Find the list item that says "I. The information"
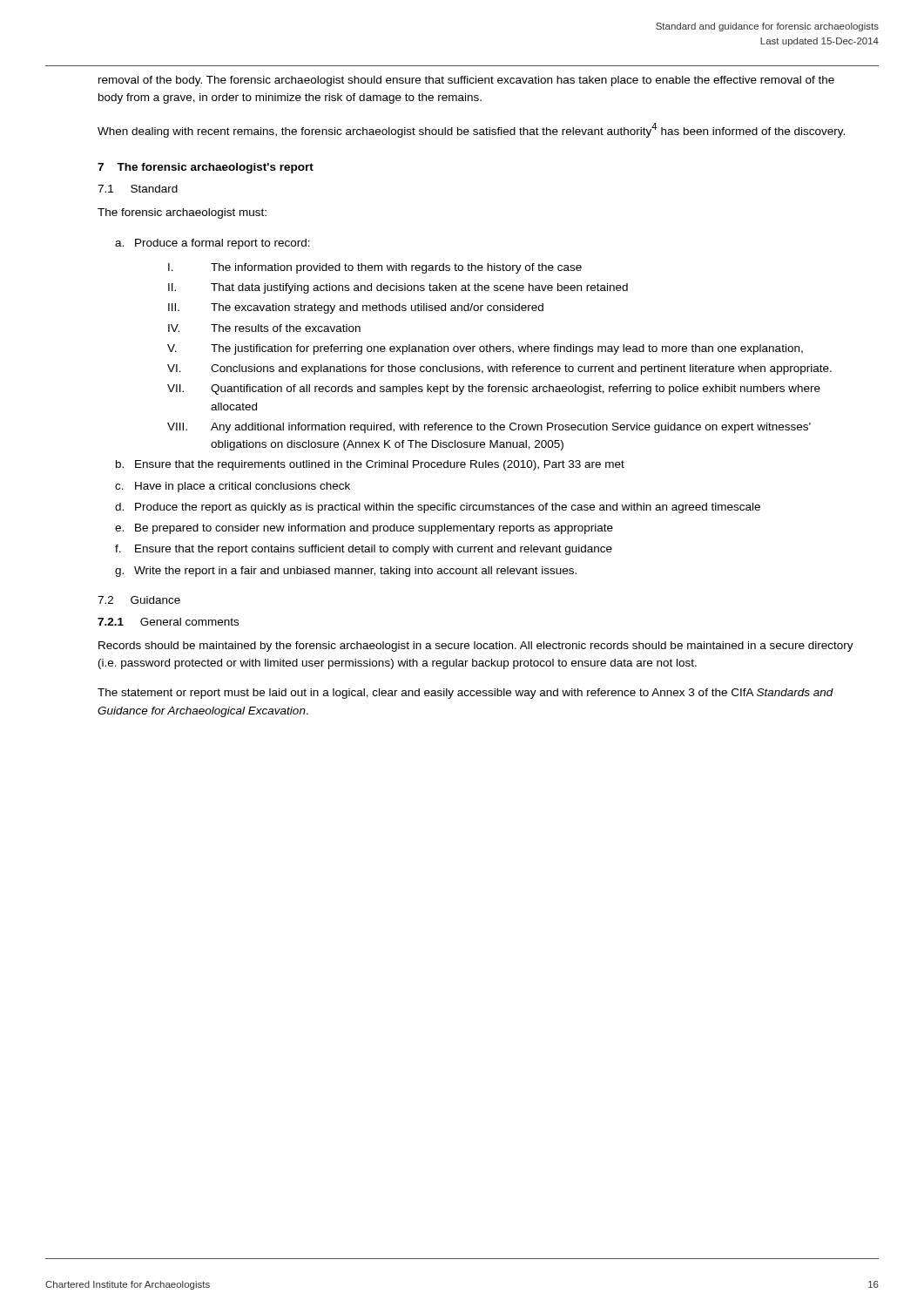The height and width of the screenshot is (1307, 924). click(514, 267)
